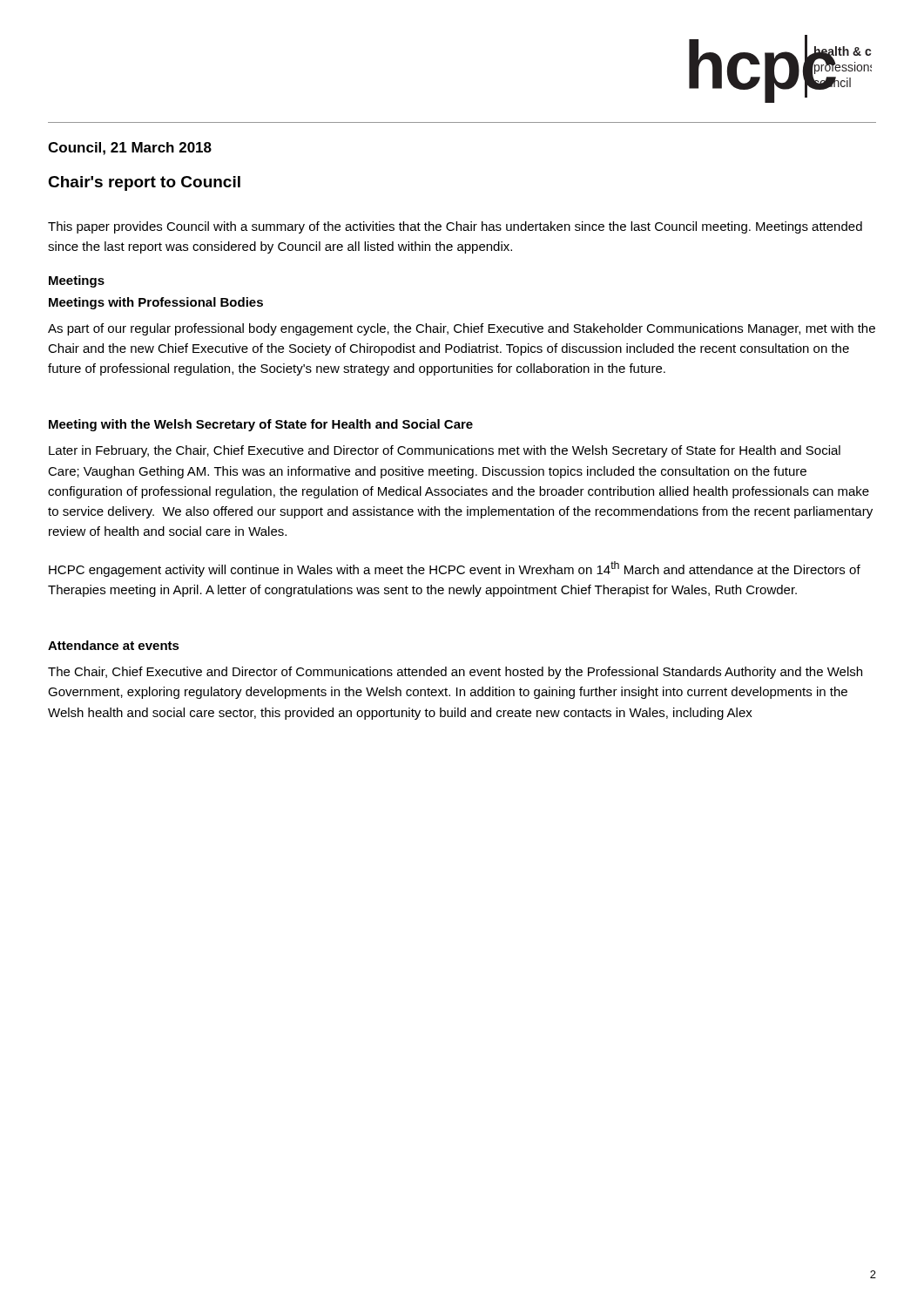Screen dimensions: 1307x924
Task: Click on the title that reads "Council, 21 March 2018"
Action: (130, 148)
